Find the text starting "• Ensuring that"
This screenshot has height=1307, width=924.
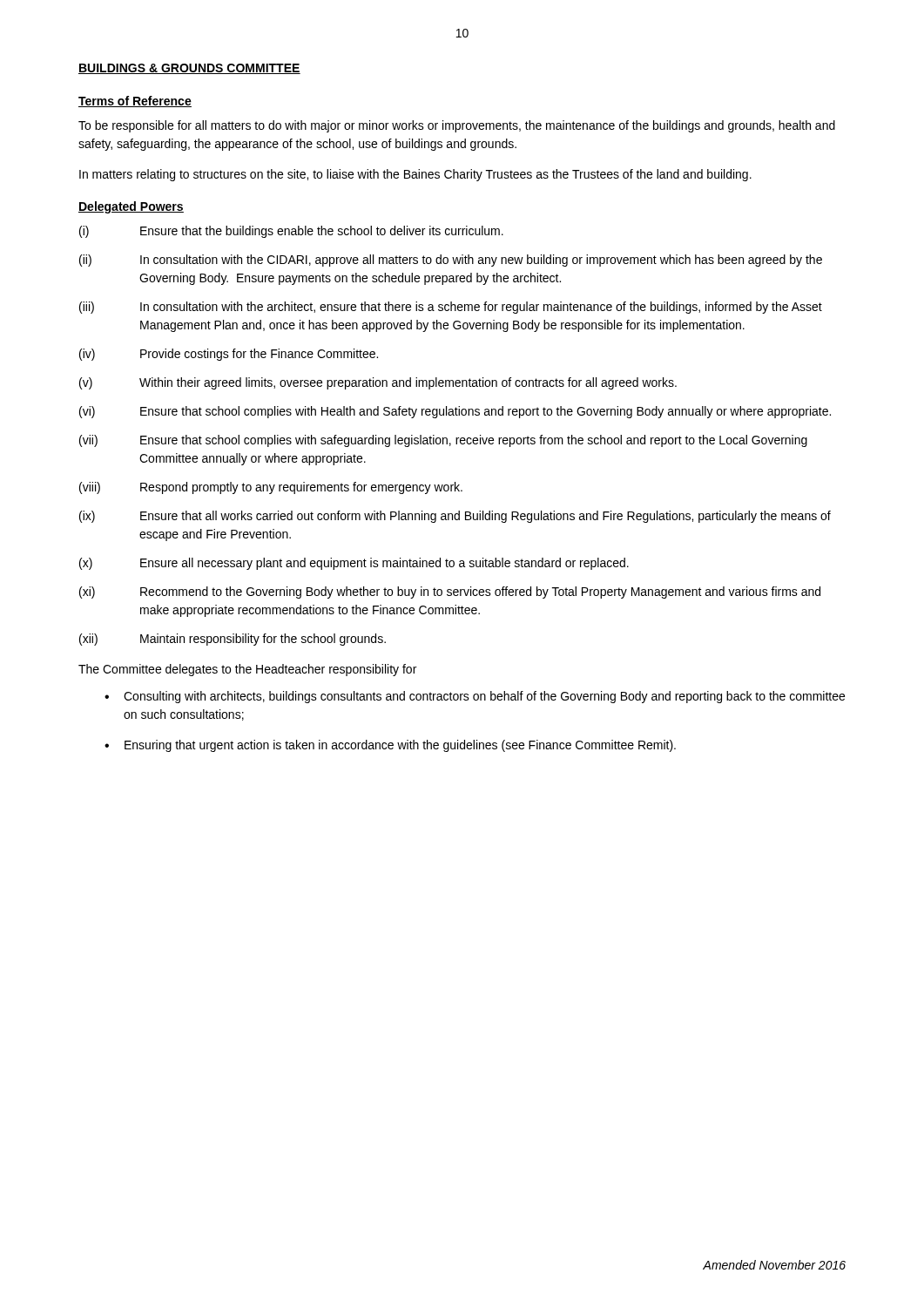(x=475, y=746)
